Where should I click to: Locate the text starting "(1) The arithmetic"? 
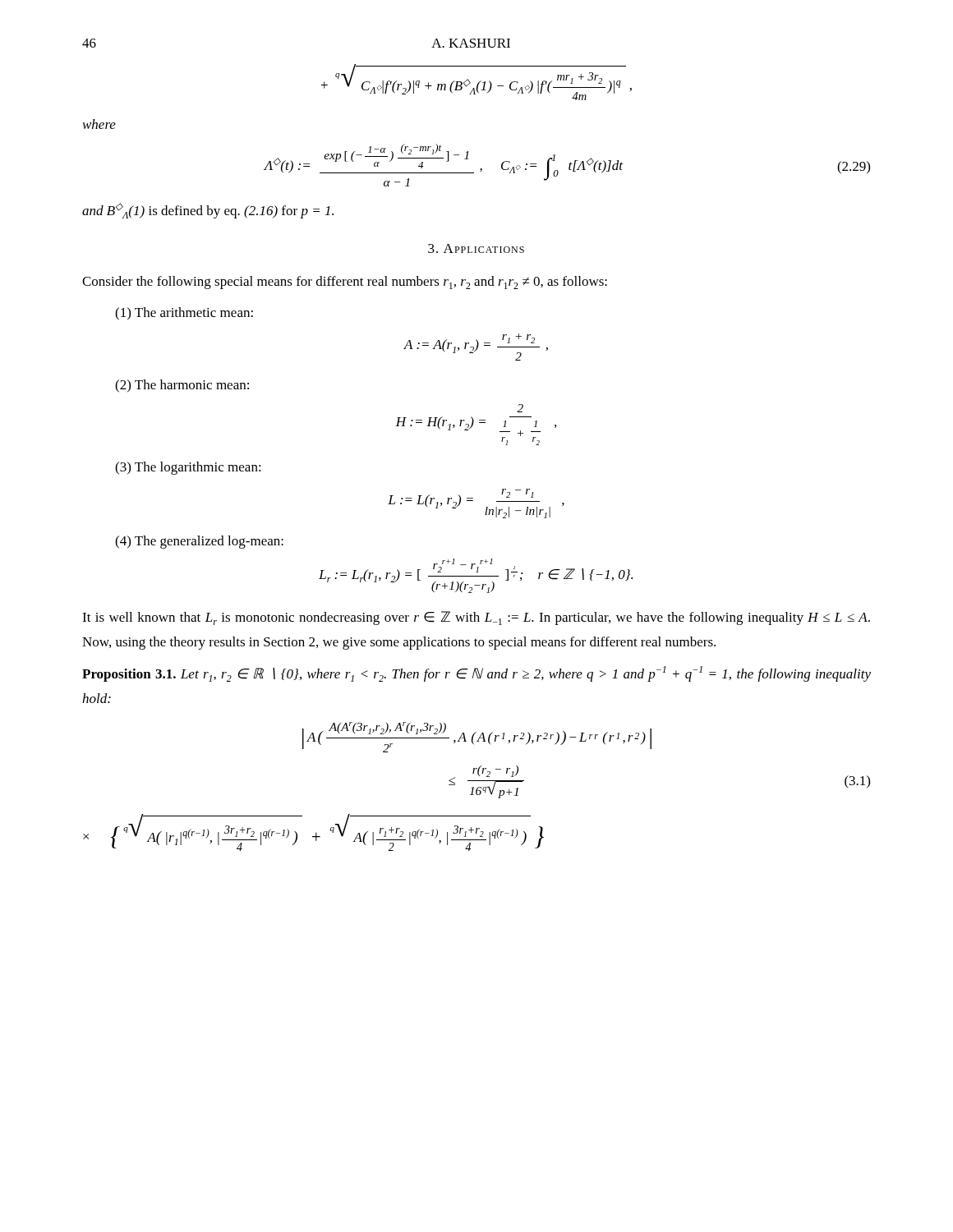(185, 313)
